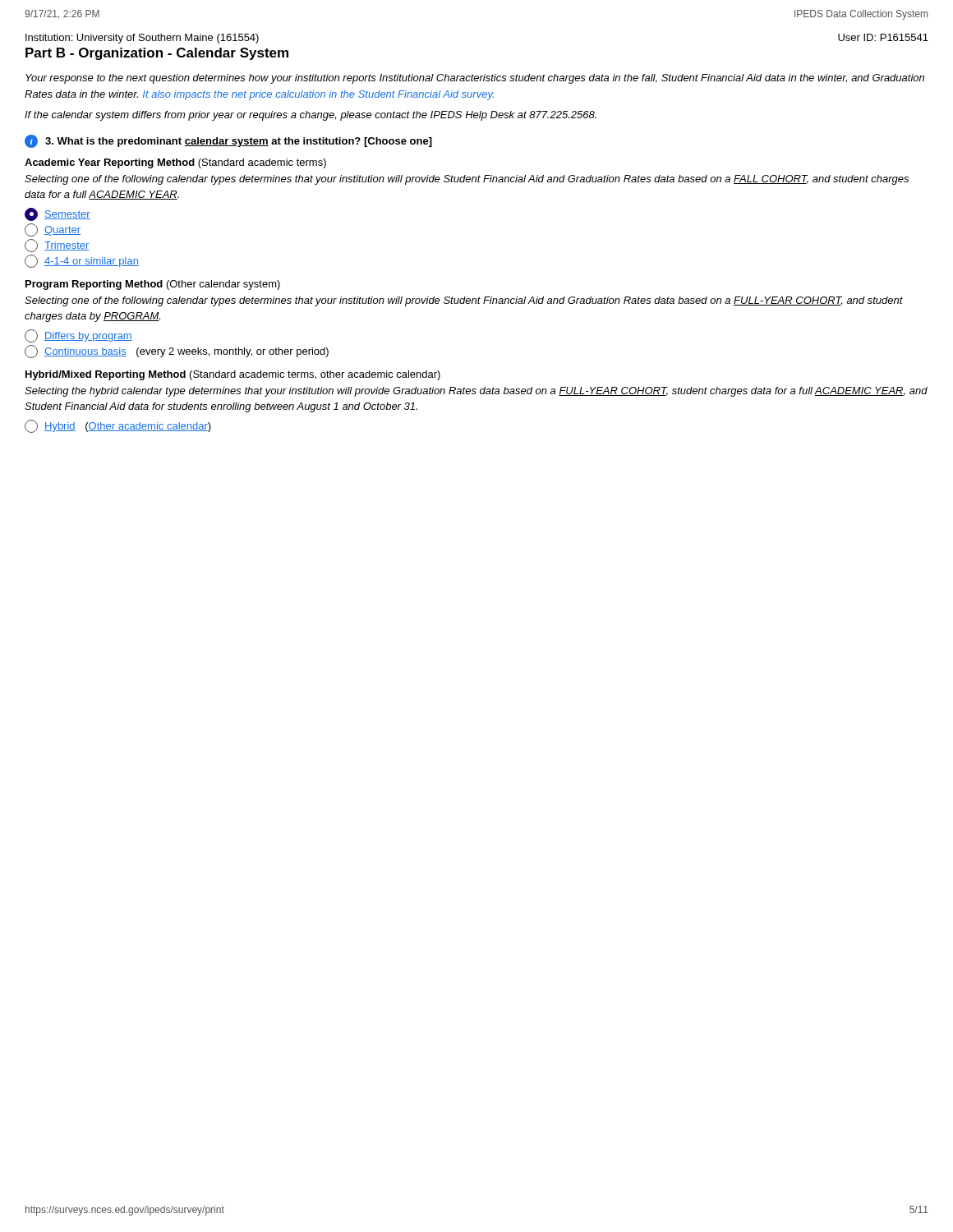
Task: Select the title containing "Part B - Organization - Calendar System"
Action: [x=157, y=53]
